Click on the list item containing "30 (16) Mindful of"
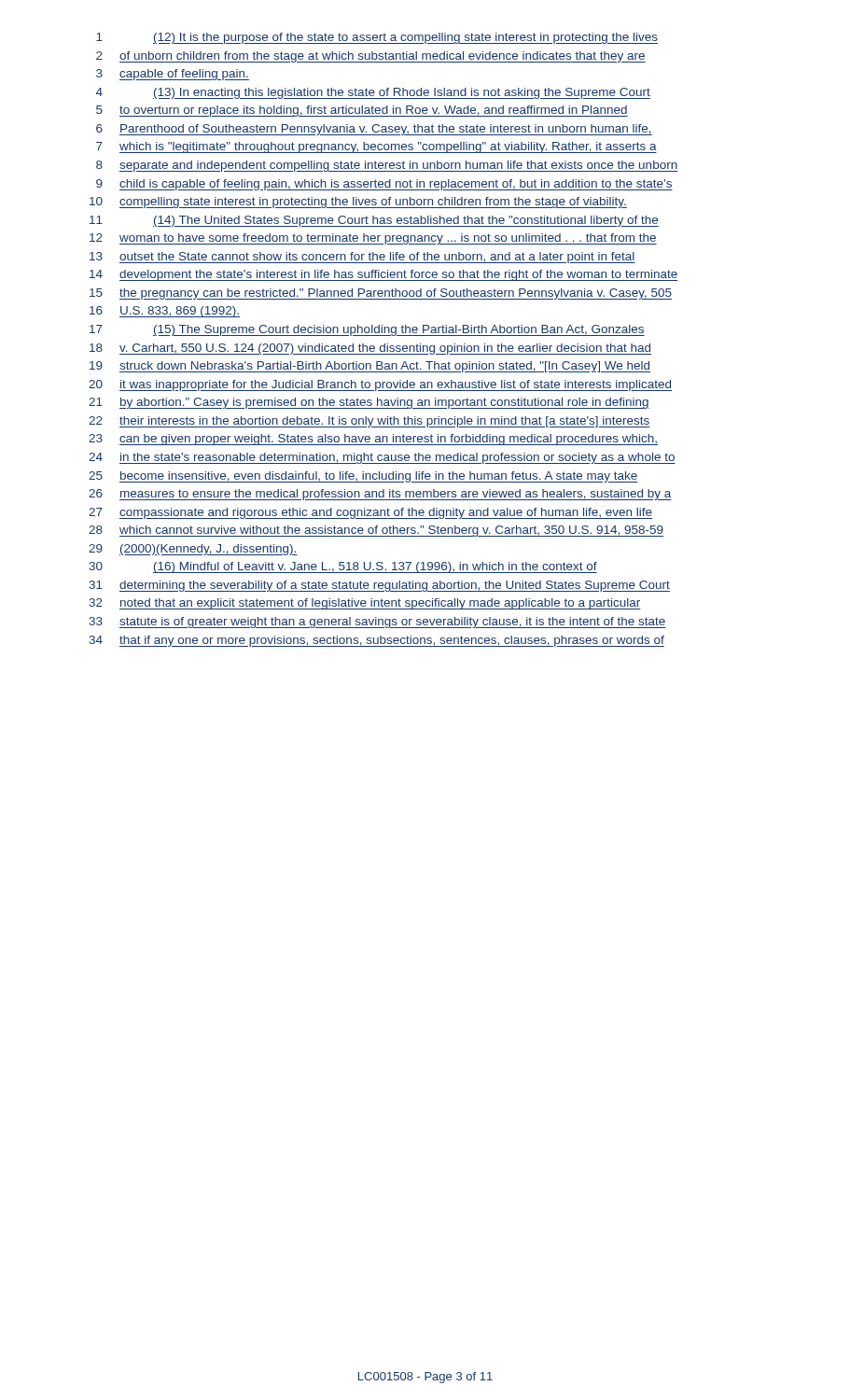850x1400 pixels. 433,603
